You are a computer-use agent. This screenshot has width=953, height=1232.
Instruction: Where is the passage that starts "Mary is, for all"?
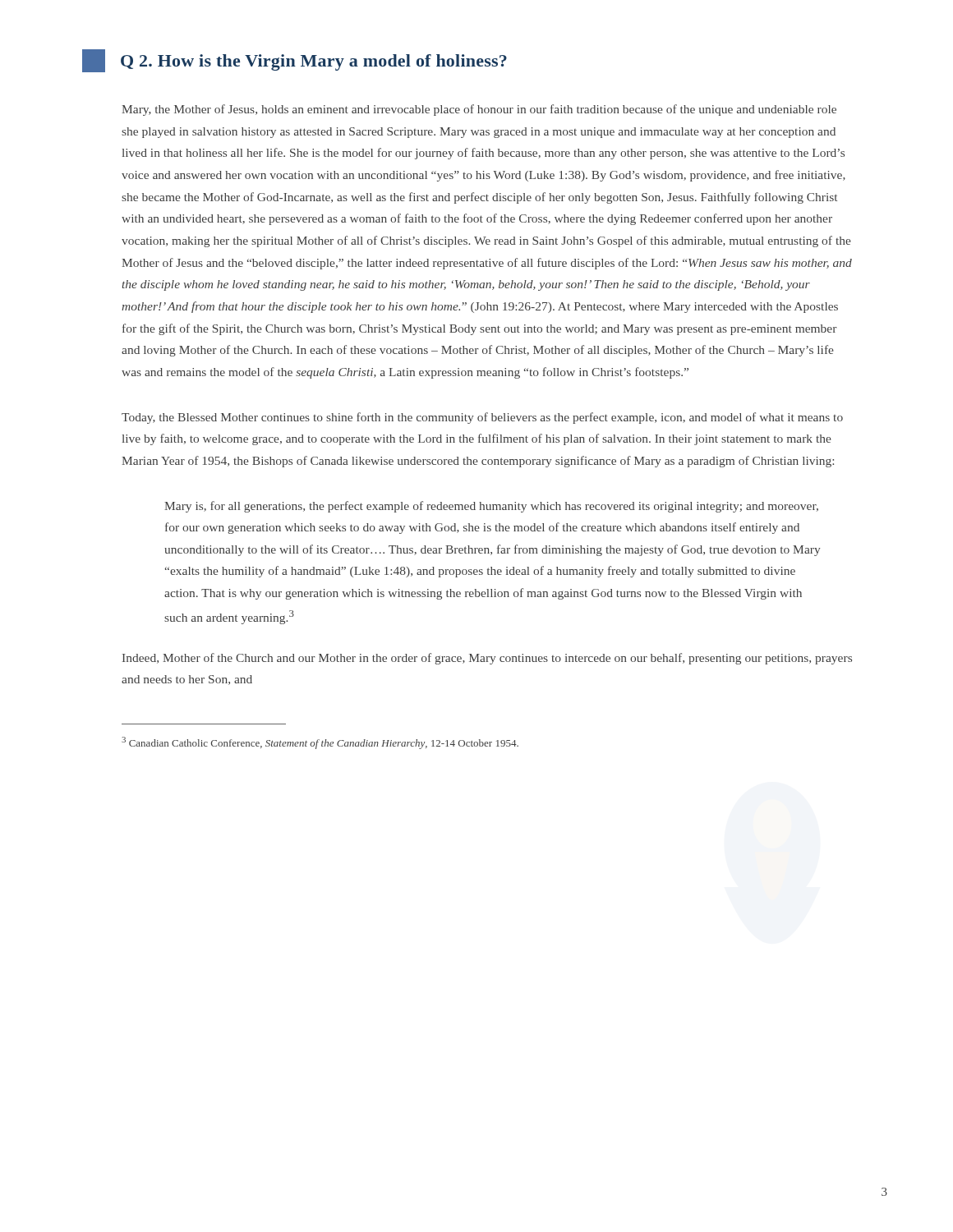[492, 561]
